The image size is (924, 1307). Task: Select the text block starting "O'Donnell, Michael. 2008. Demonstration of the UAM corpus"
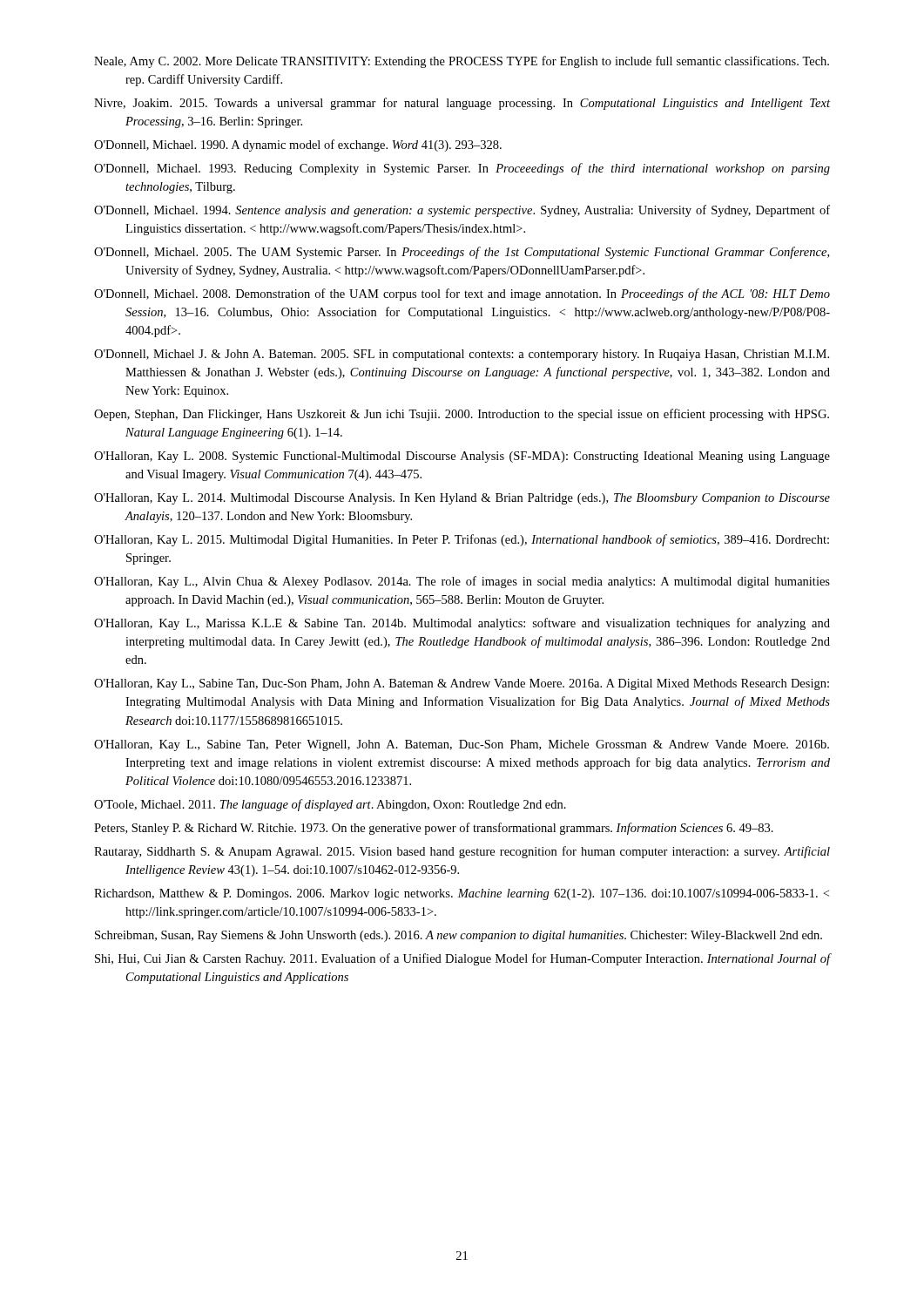click(462, 312)
